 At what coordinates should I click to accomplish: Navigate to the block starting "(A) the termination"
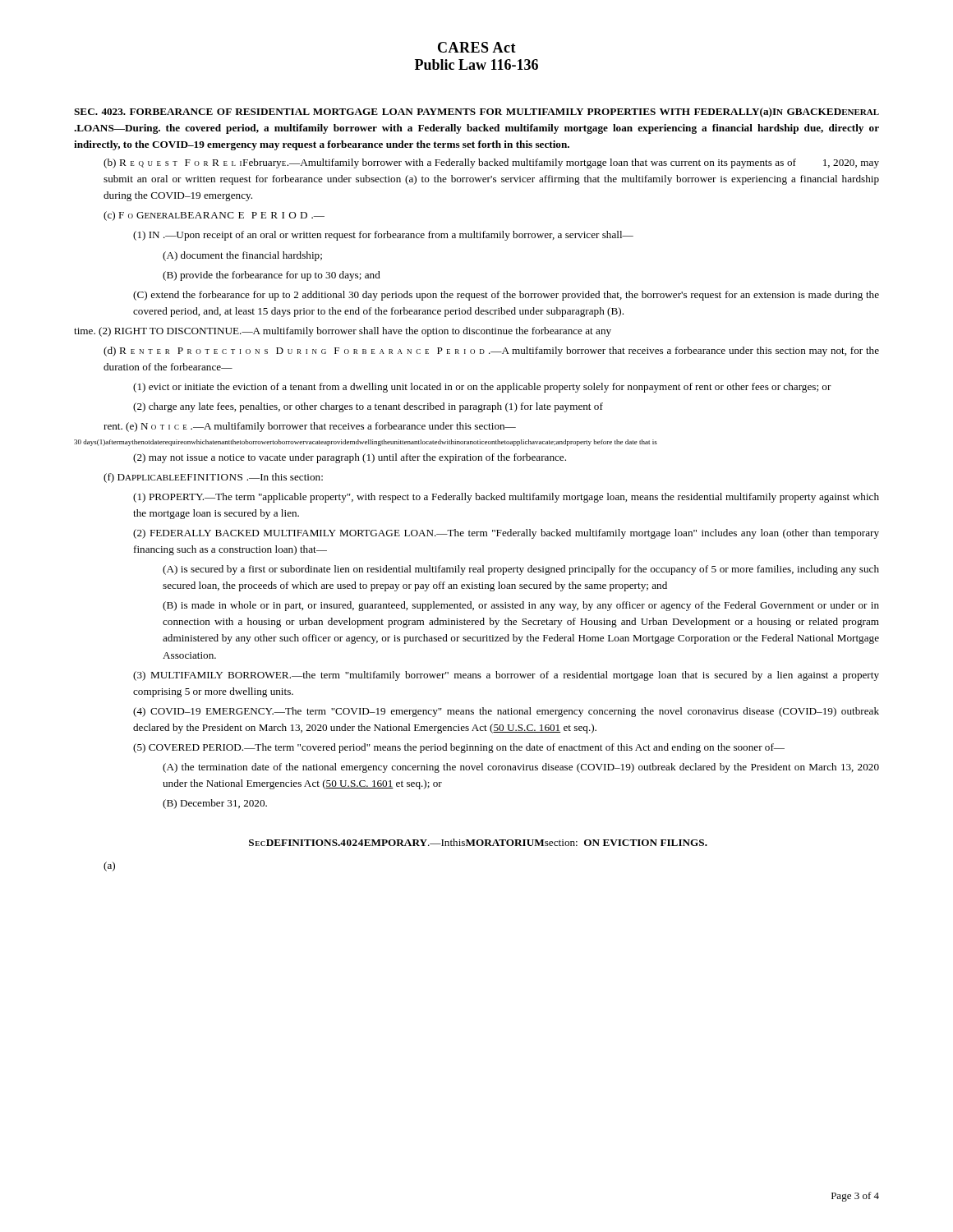coord(521,775)
